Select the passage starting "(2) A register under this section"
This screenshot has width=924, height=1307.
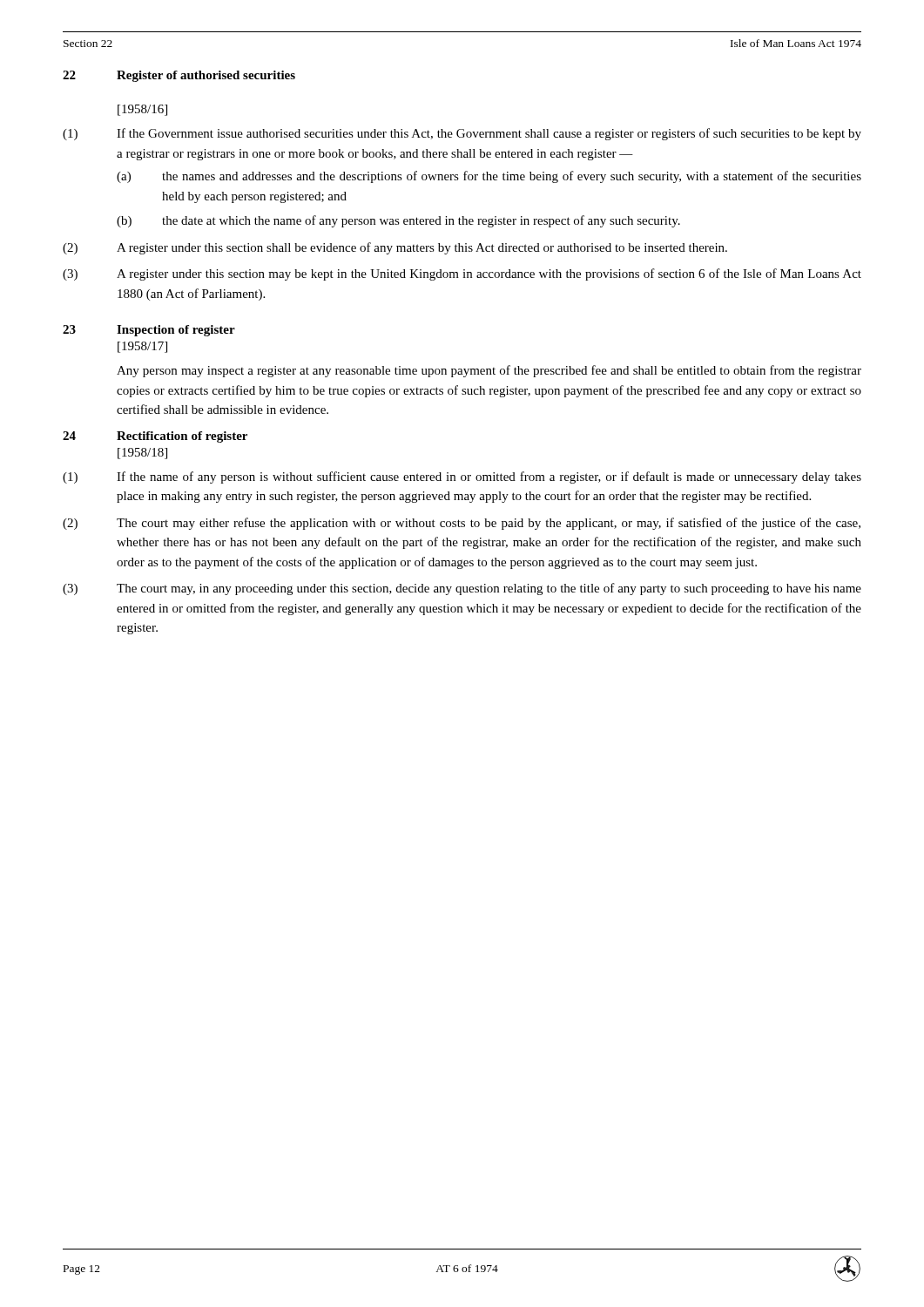coord(462,247)
